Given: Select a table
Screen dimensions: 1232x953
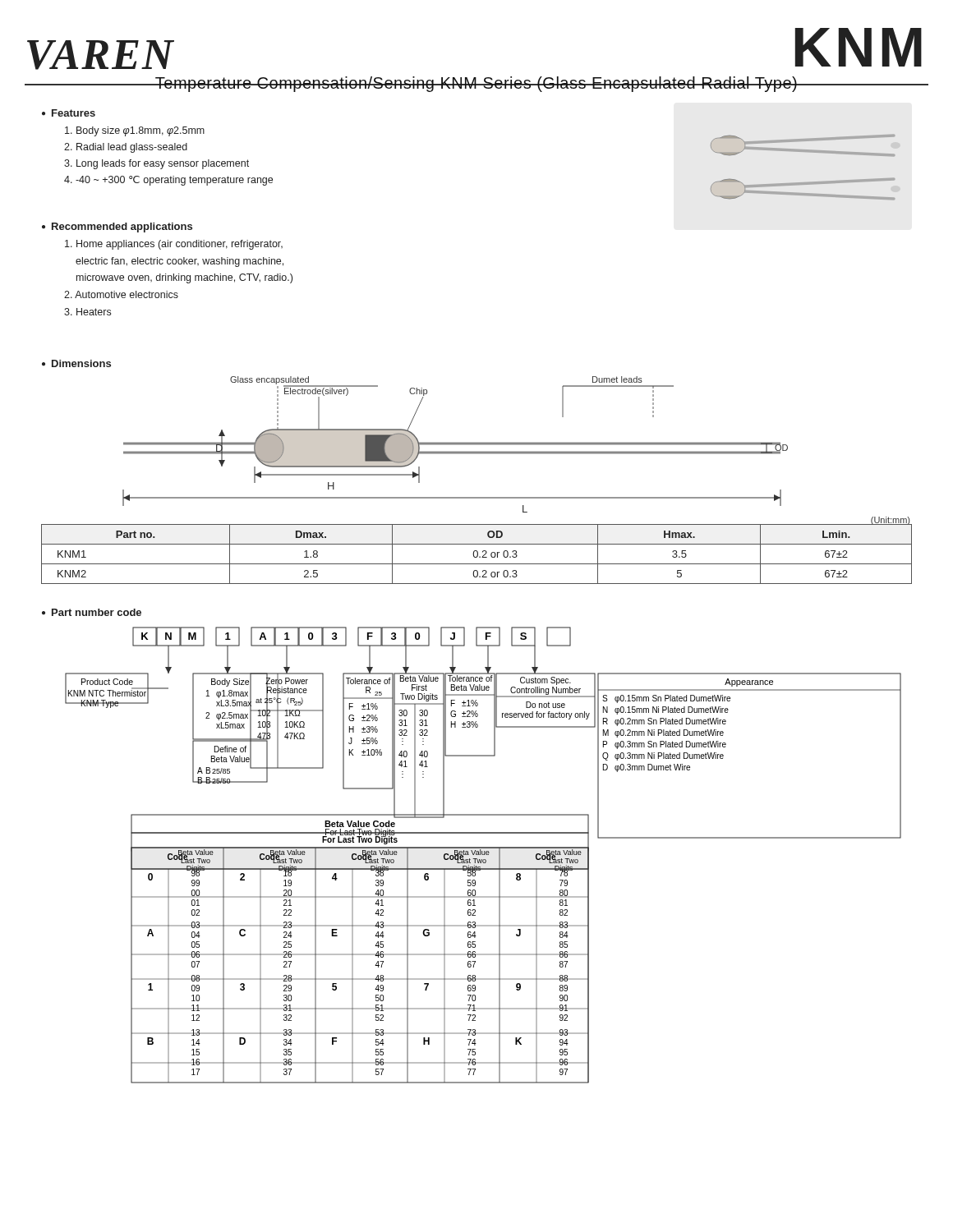Looking at the screenshot, I should pos(476,554).
